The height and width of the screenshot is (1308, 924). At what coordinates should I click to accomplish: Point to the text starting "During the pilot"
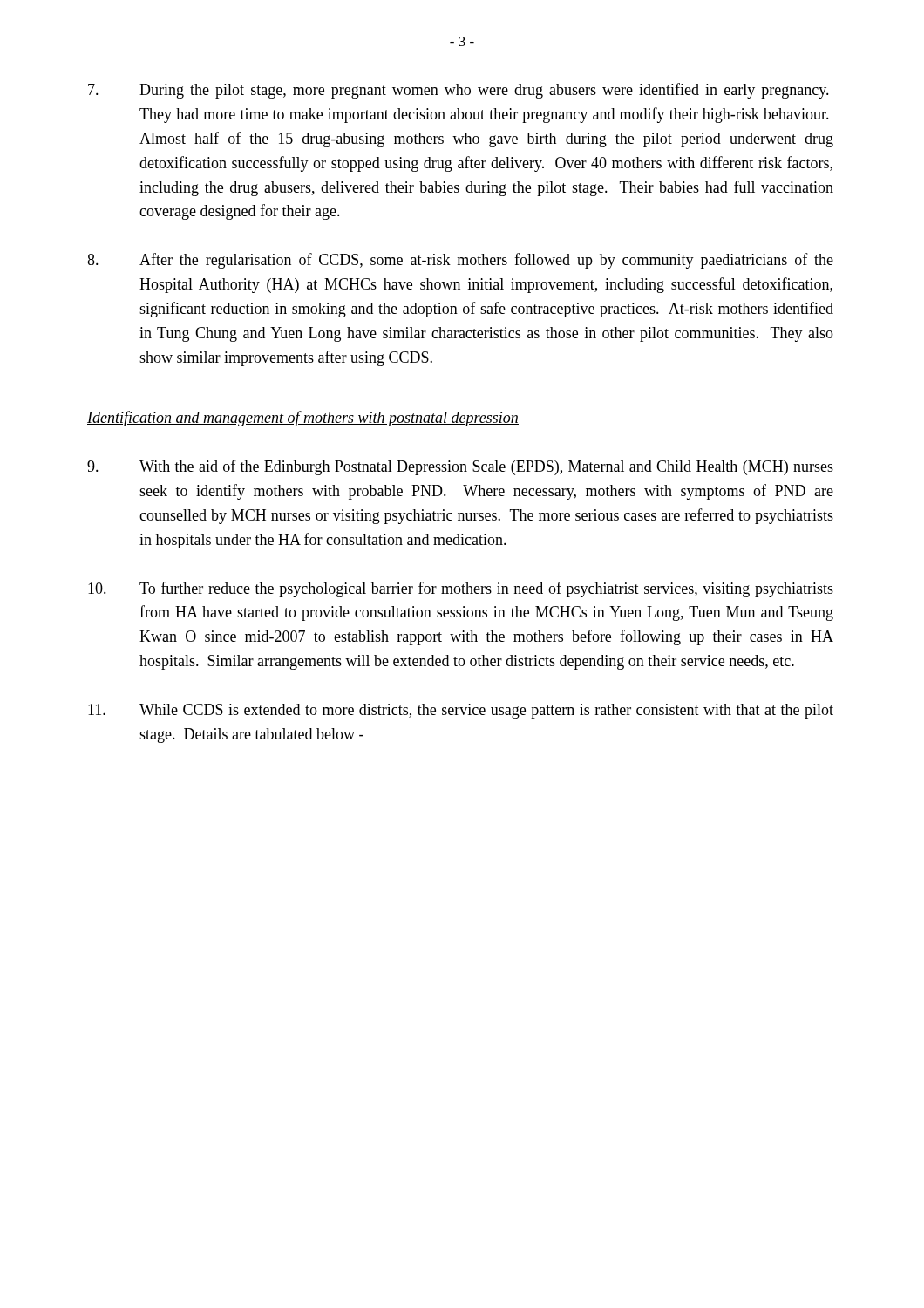[460, 151]
